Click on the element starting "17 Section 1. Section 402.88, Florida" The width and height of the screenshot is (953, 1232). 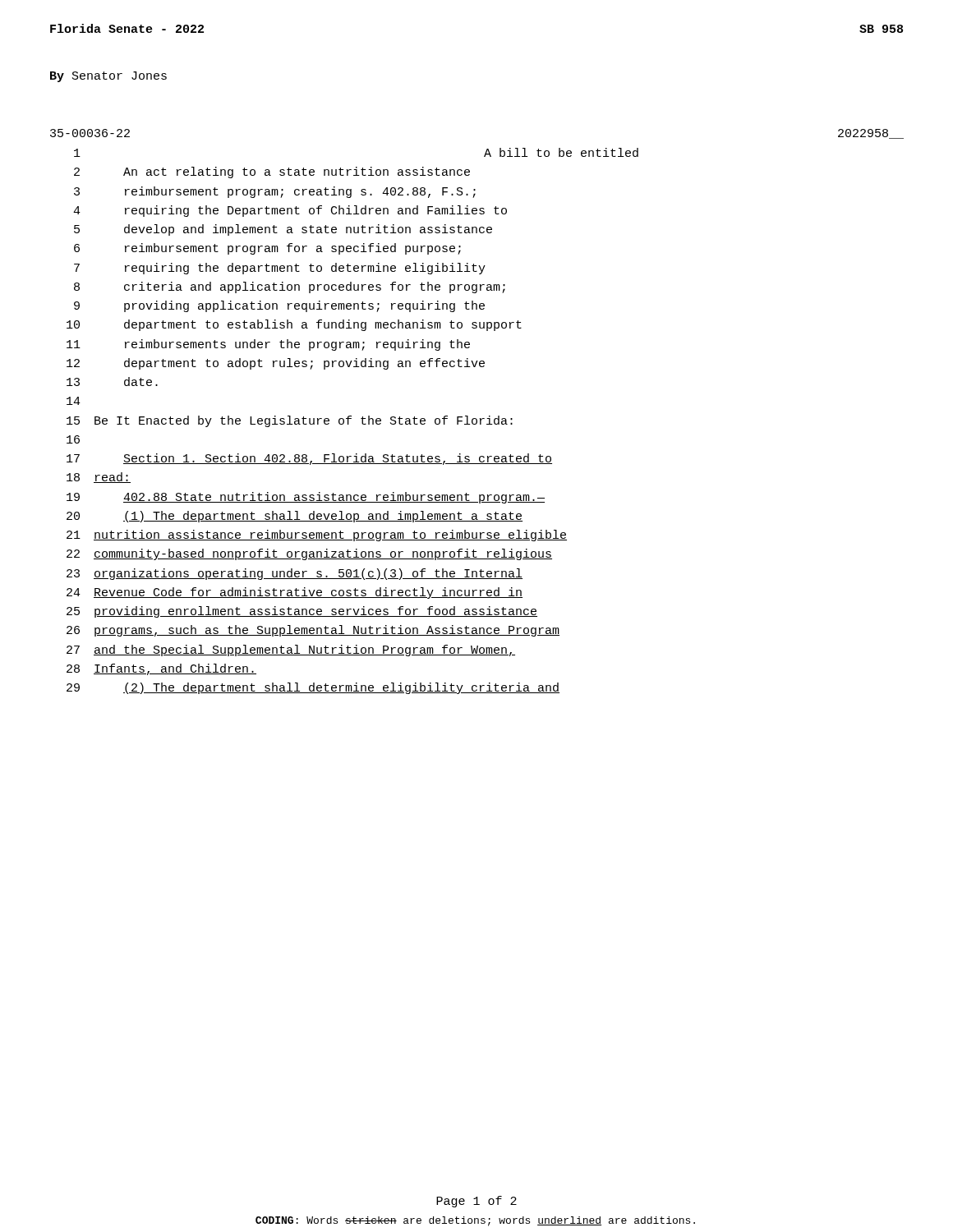476,460
